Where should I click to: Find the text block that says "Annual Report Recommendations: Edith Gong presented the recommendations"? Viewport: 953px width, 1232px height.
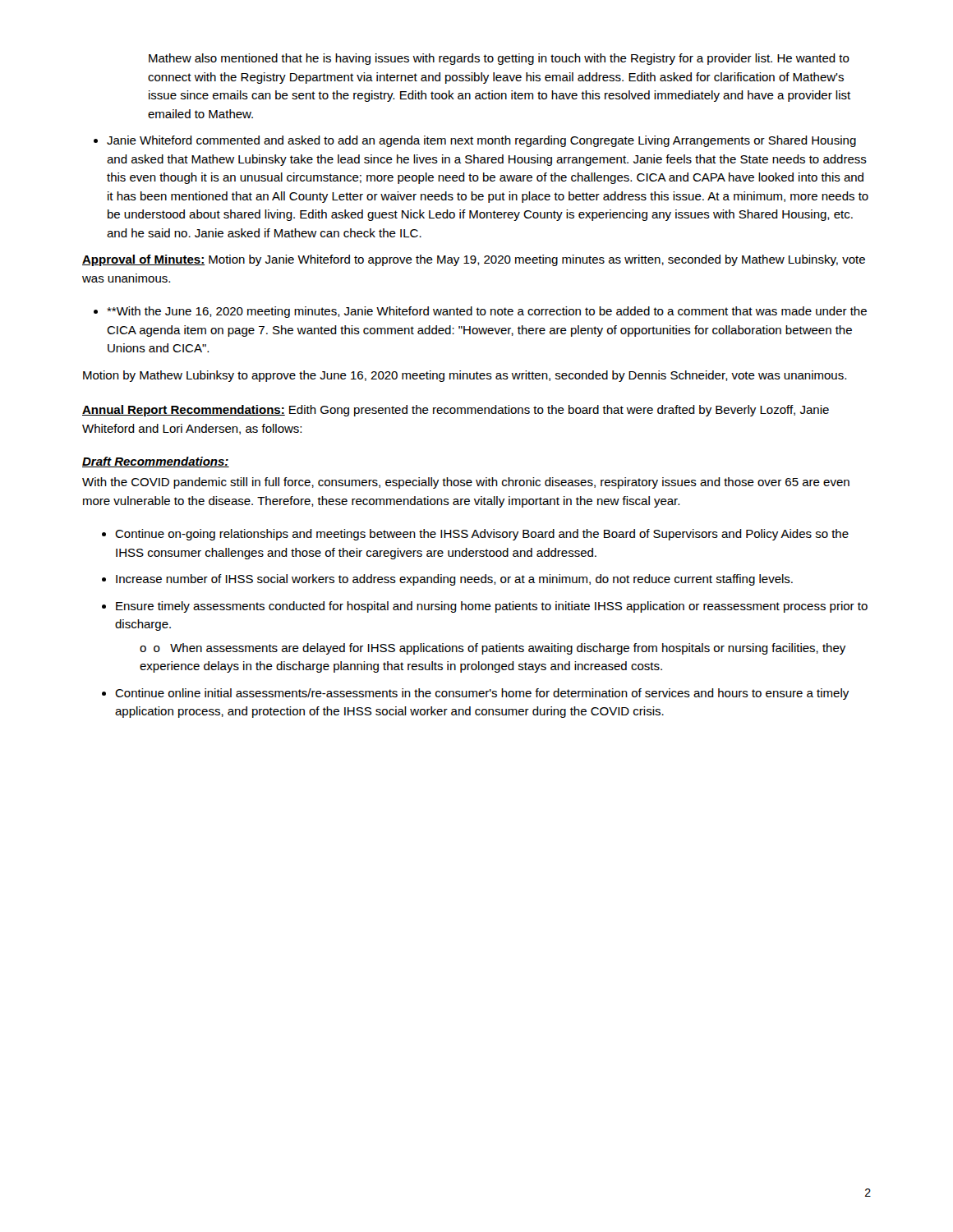click(x=456, y=419)
